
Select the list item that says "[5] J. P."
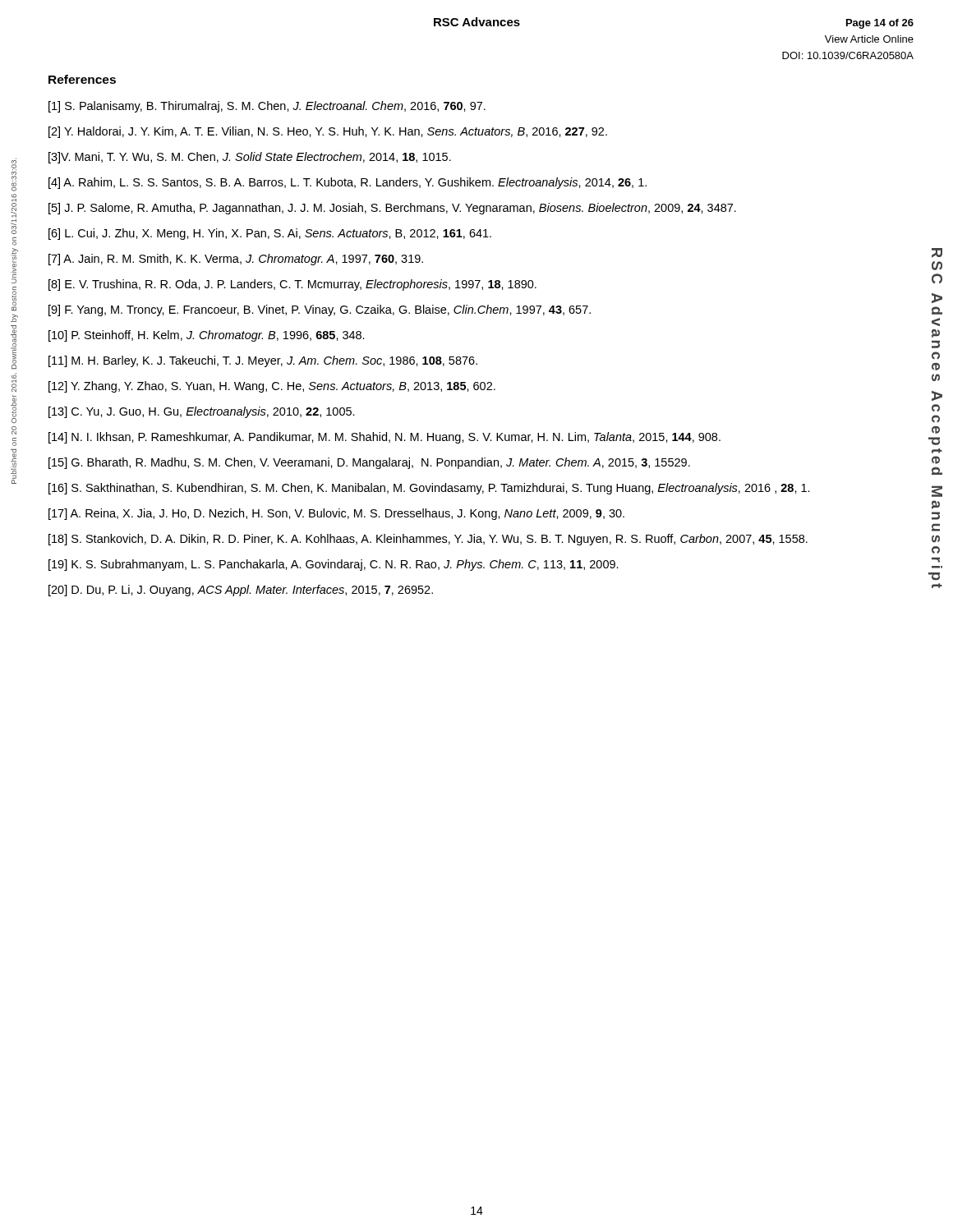point(392,208)
